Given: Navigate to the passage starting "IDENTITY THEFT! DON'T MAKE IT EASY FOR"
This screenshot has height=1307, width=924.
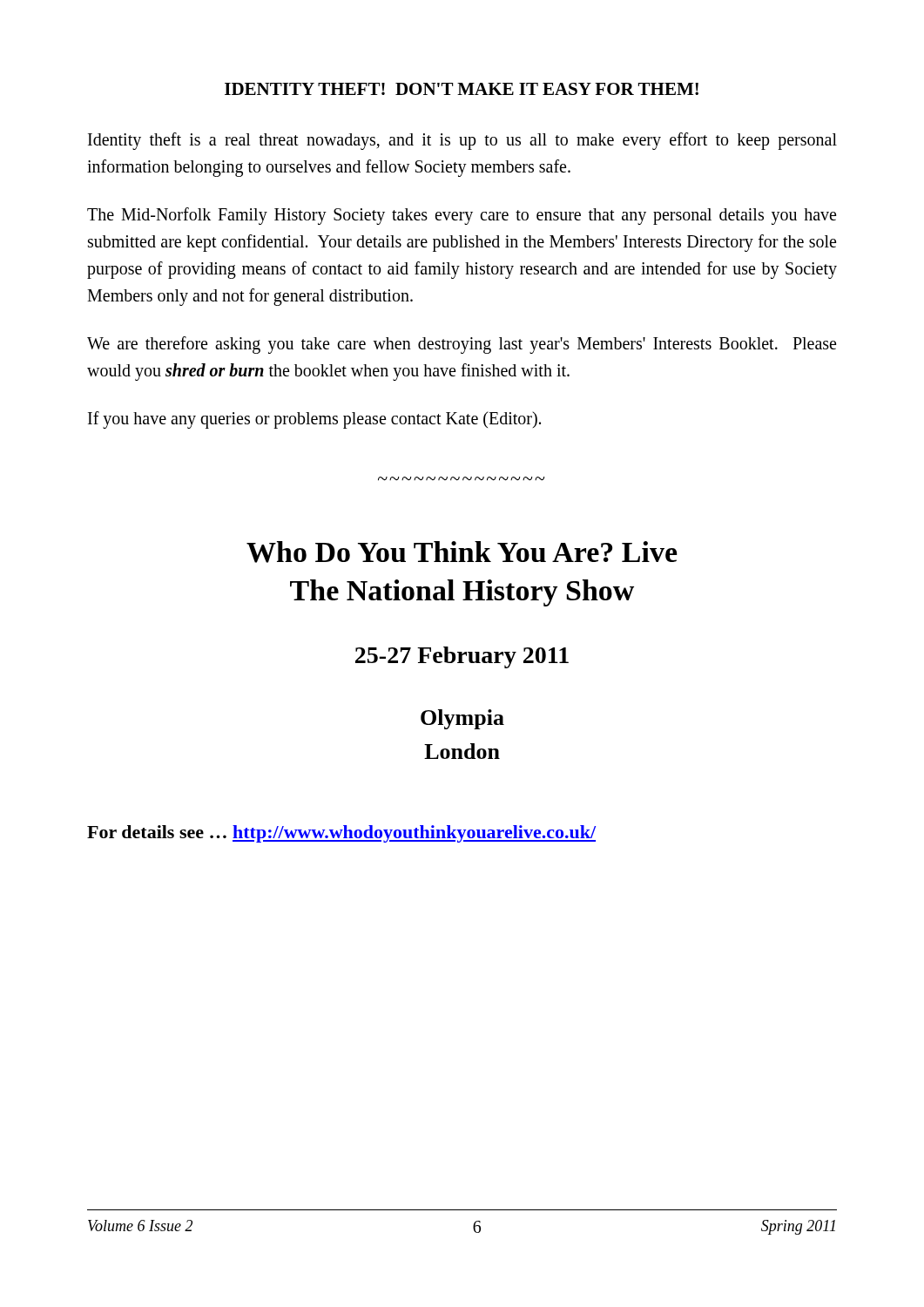Looking at the screenshot, I should [462, 89].
